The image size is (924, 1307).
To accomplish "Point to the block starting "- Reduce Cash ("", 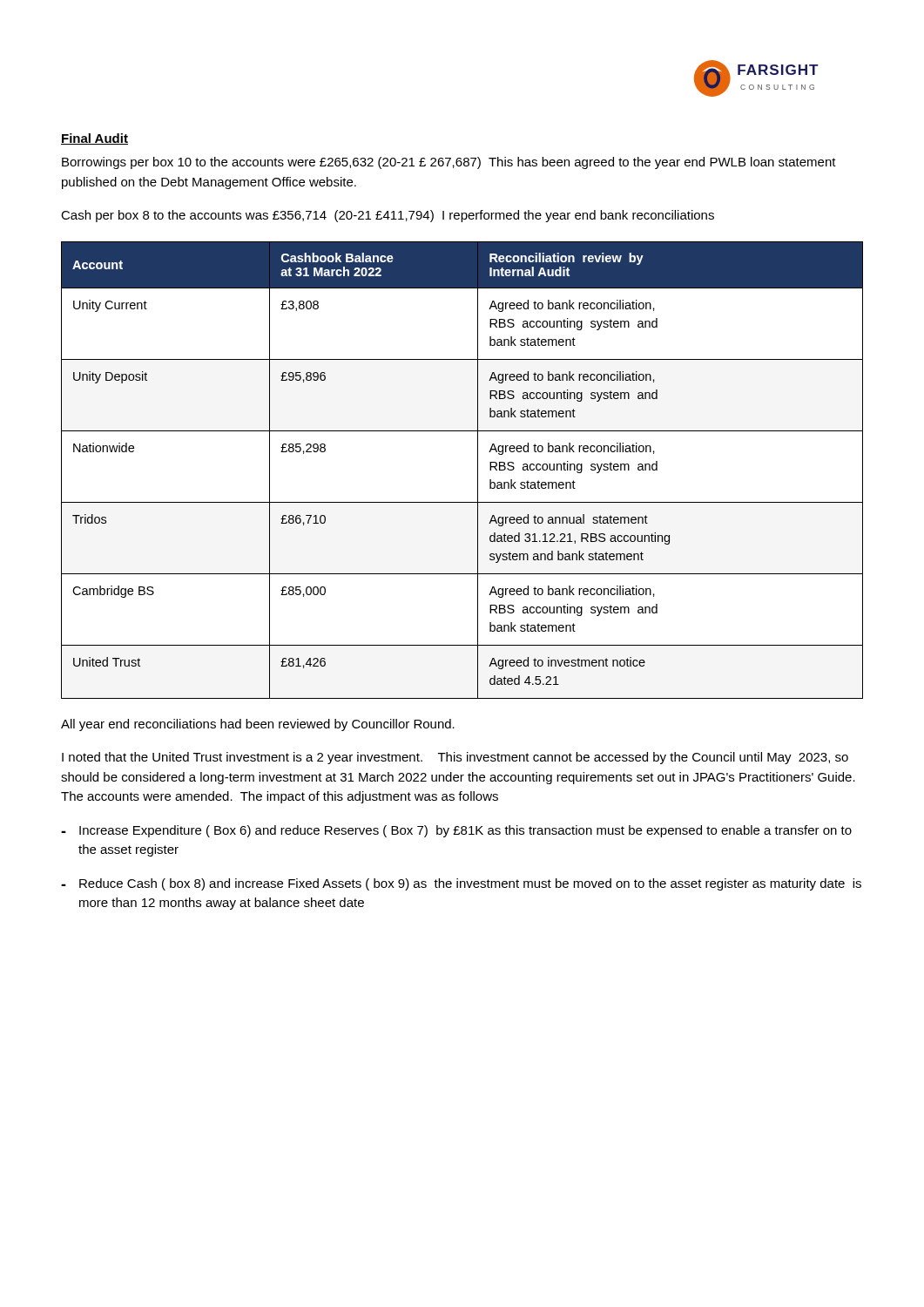I will [x=462, y=893].
